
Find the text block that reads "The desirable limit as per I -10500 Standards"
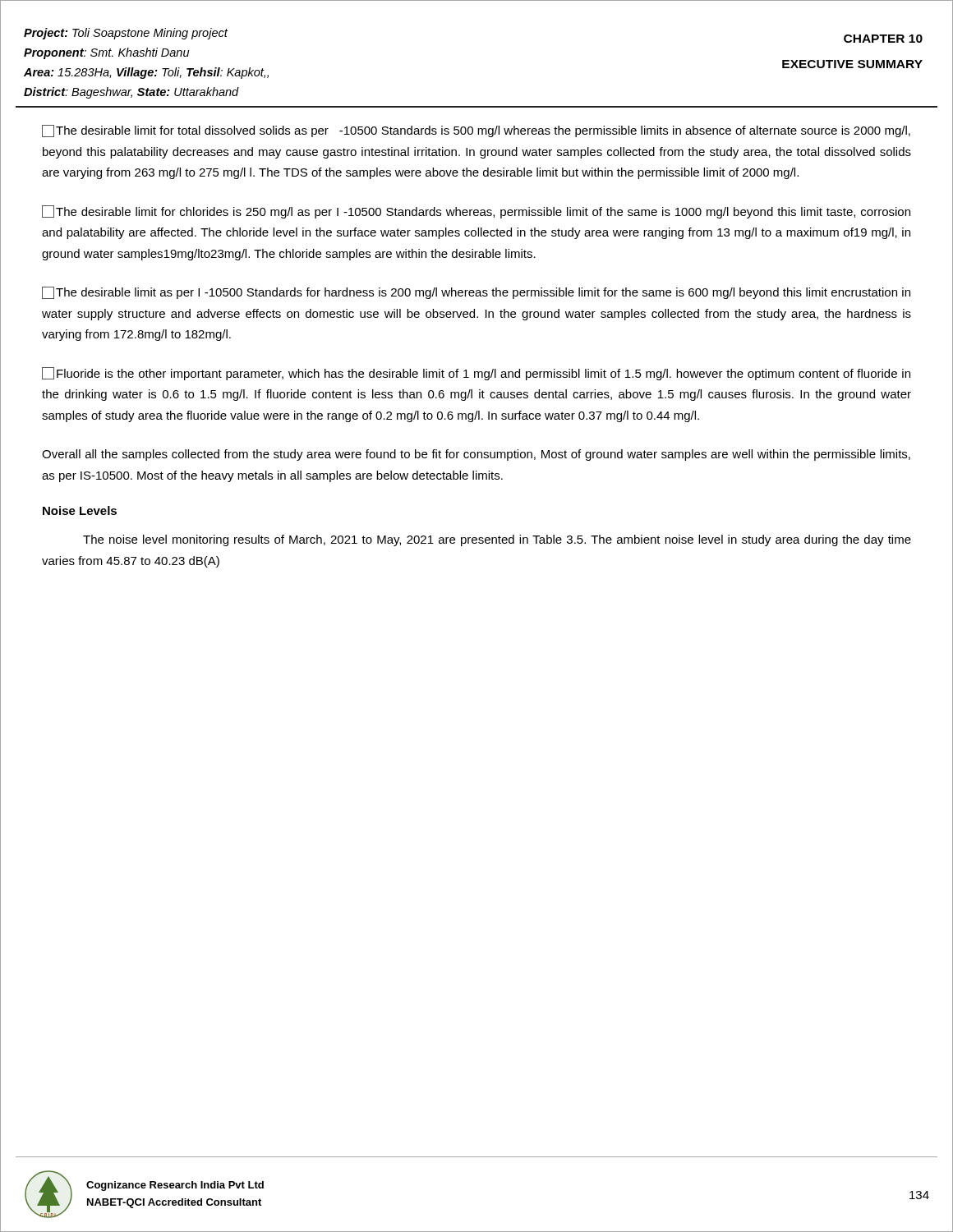(476, 313)
